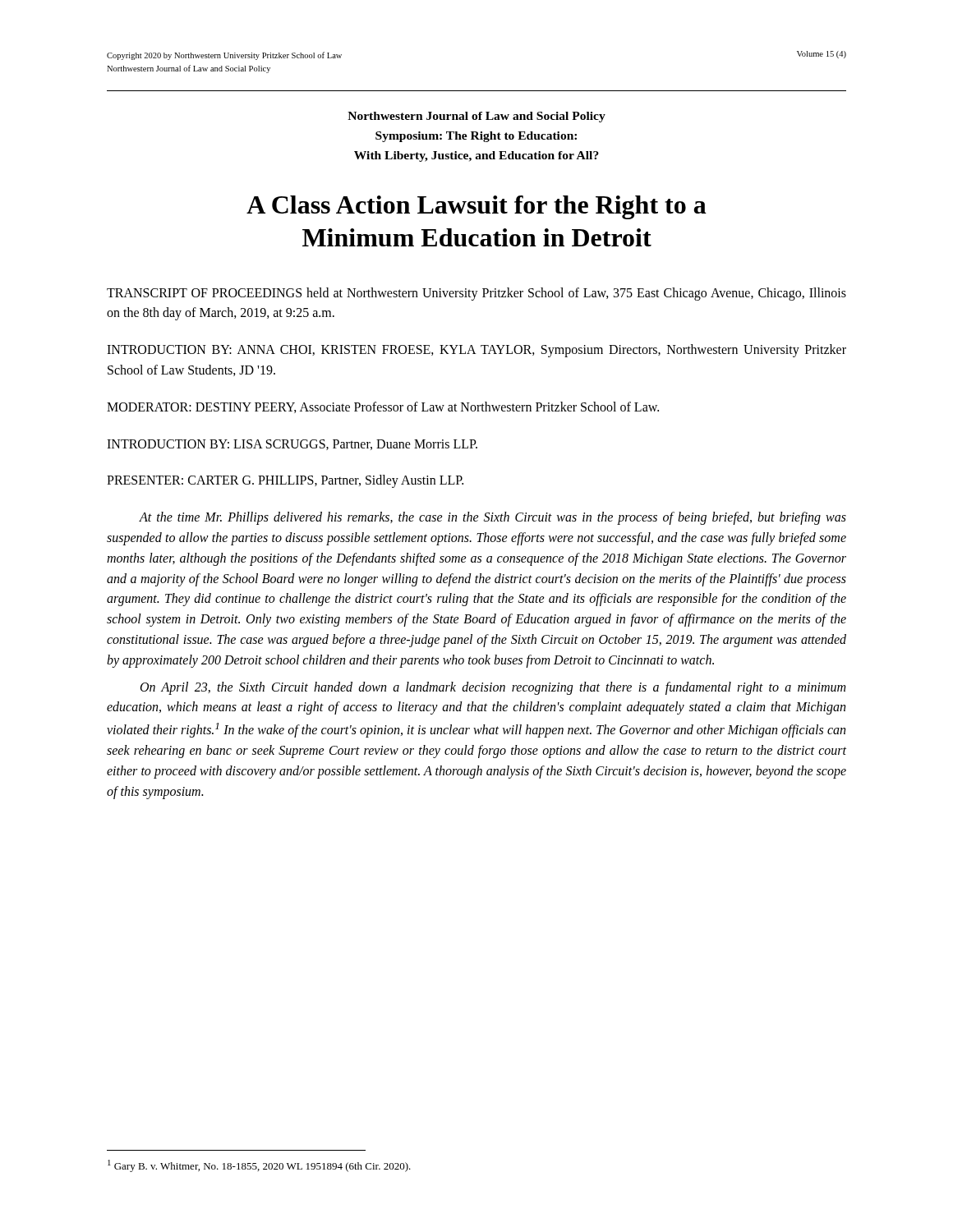Locate the text block with the text "MODERATOR: DESTINY PEERY, Associate Professor"

[383, 407]
